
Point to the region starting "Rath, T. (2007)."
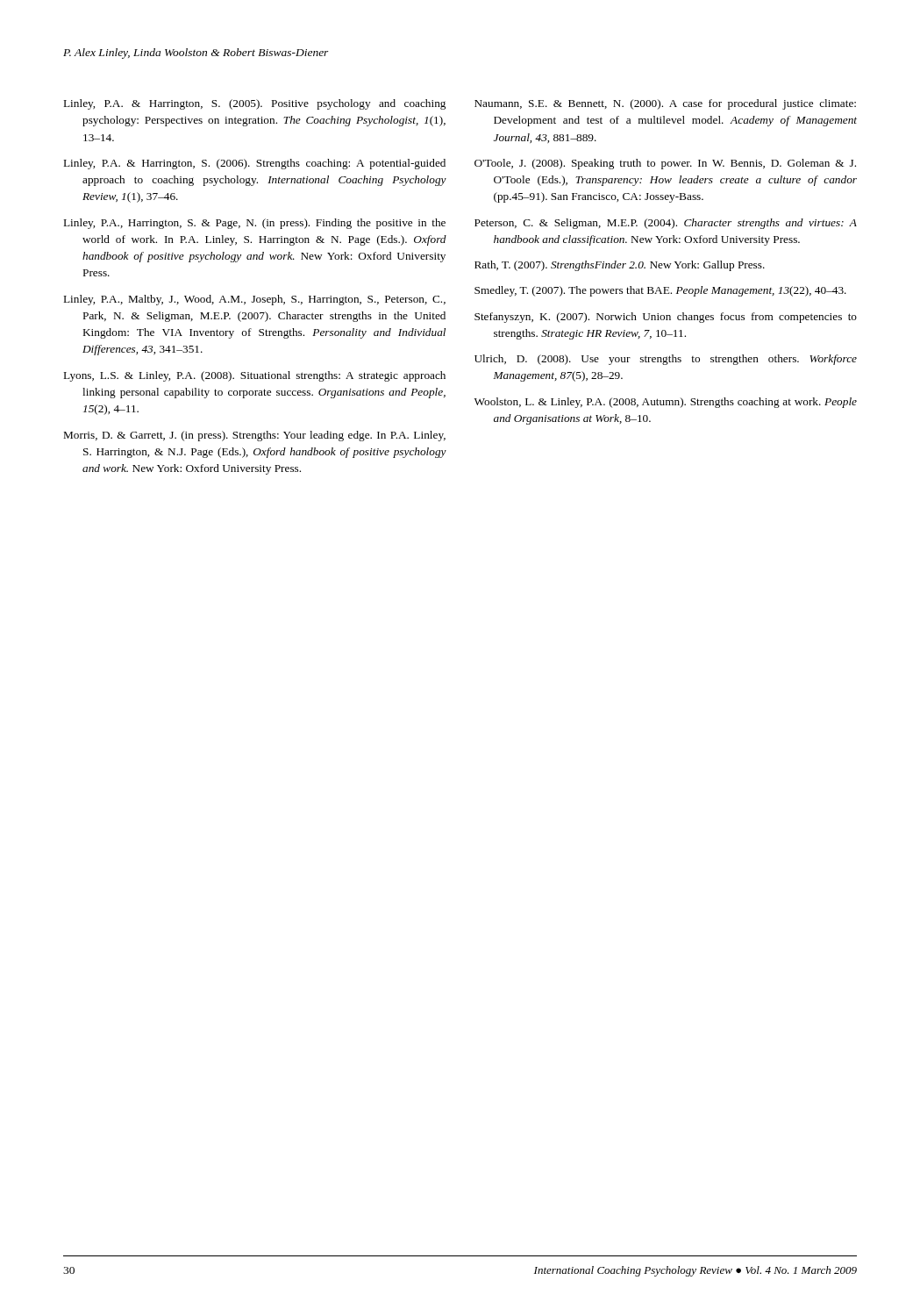click(x=620, y=265)
